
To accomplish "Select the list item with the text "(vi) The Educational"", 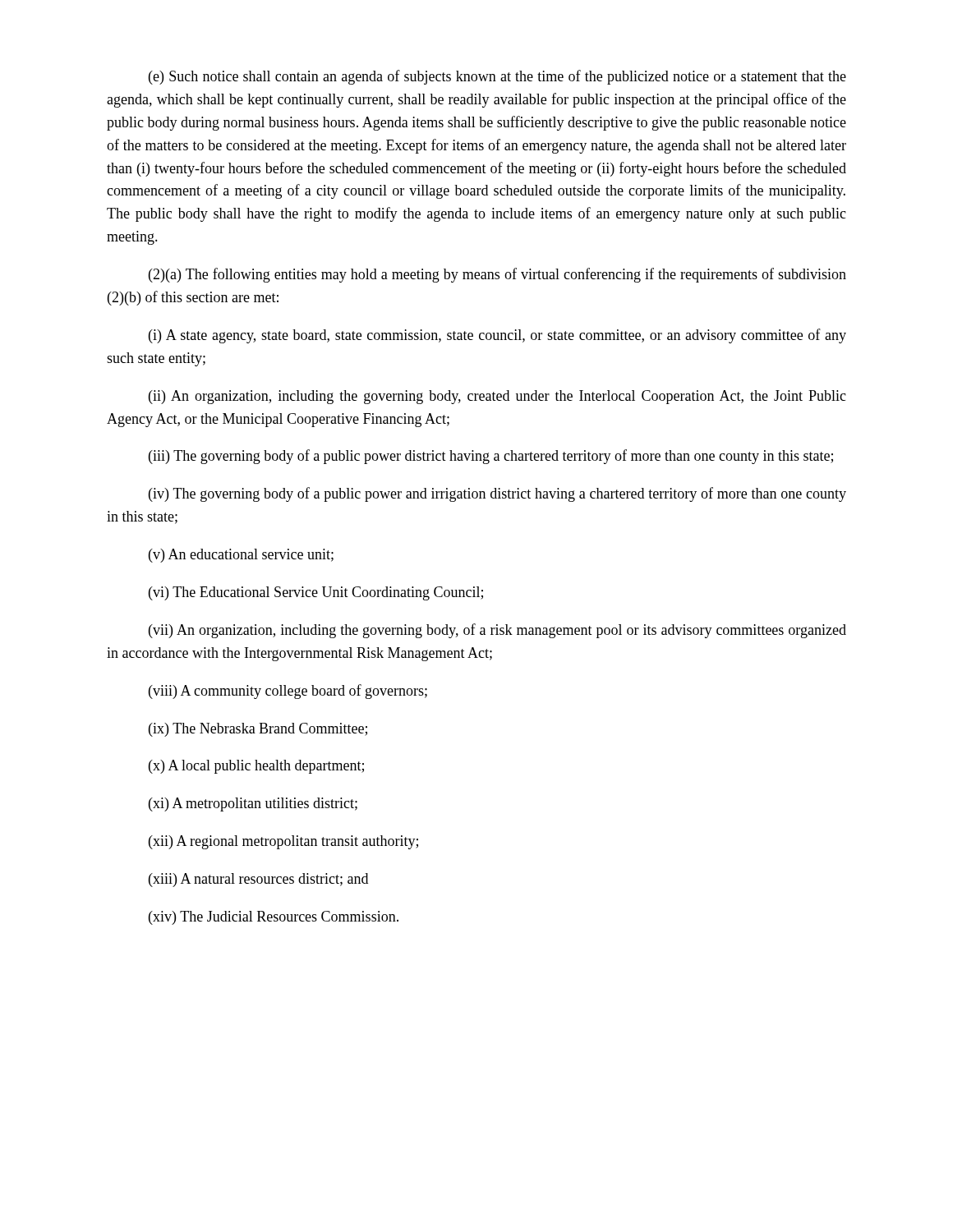I will click(476, 593).
